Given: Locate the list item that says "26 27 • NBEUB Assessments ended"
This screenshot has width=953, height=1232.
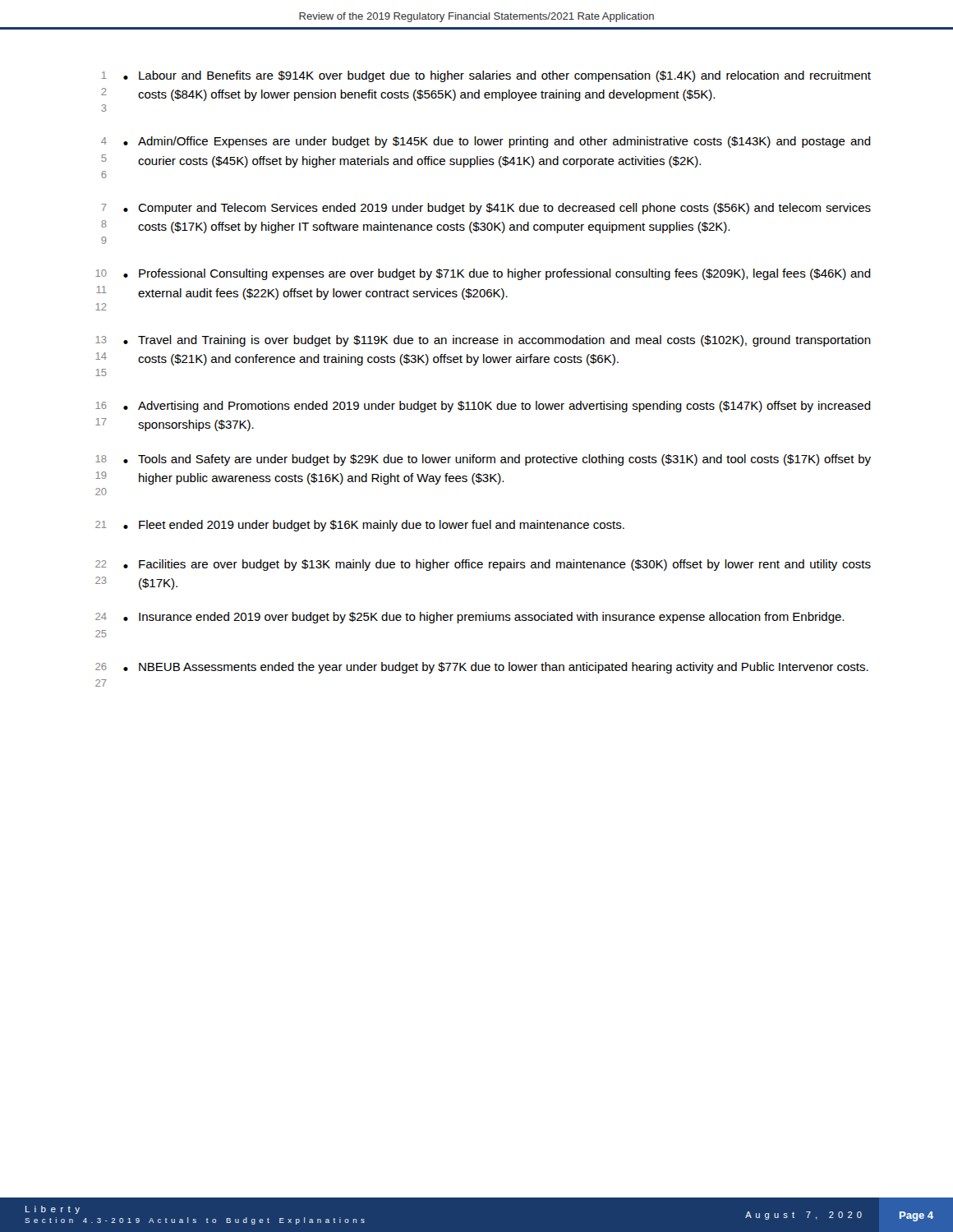Looking at the screenshot, I should [x=476, y=674].
